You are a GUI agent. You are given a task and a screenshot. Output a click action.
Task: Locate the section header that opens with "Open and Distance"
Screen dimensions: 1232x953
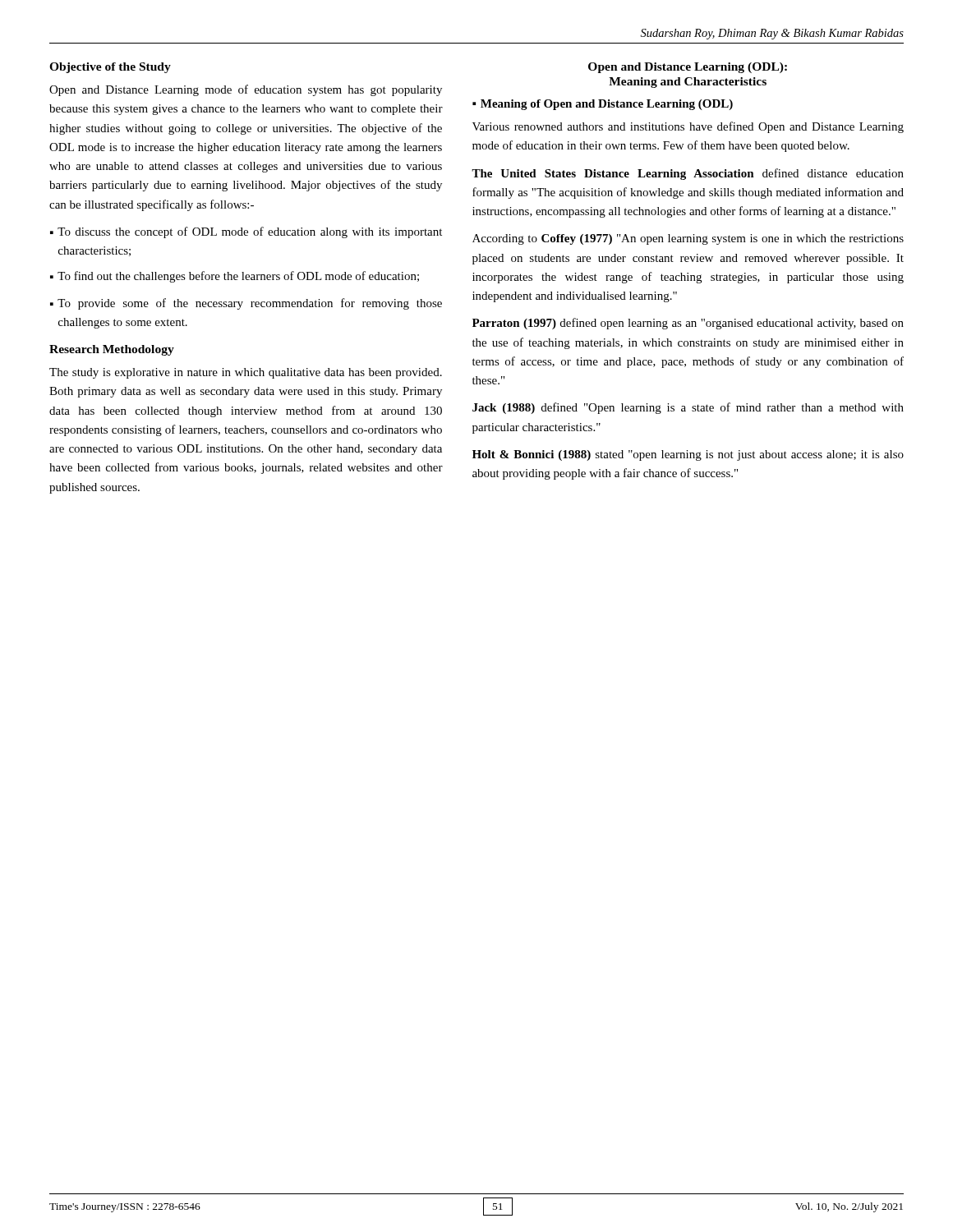coord(688,73)
